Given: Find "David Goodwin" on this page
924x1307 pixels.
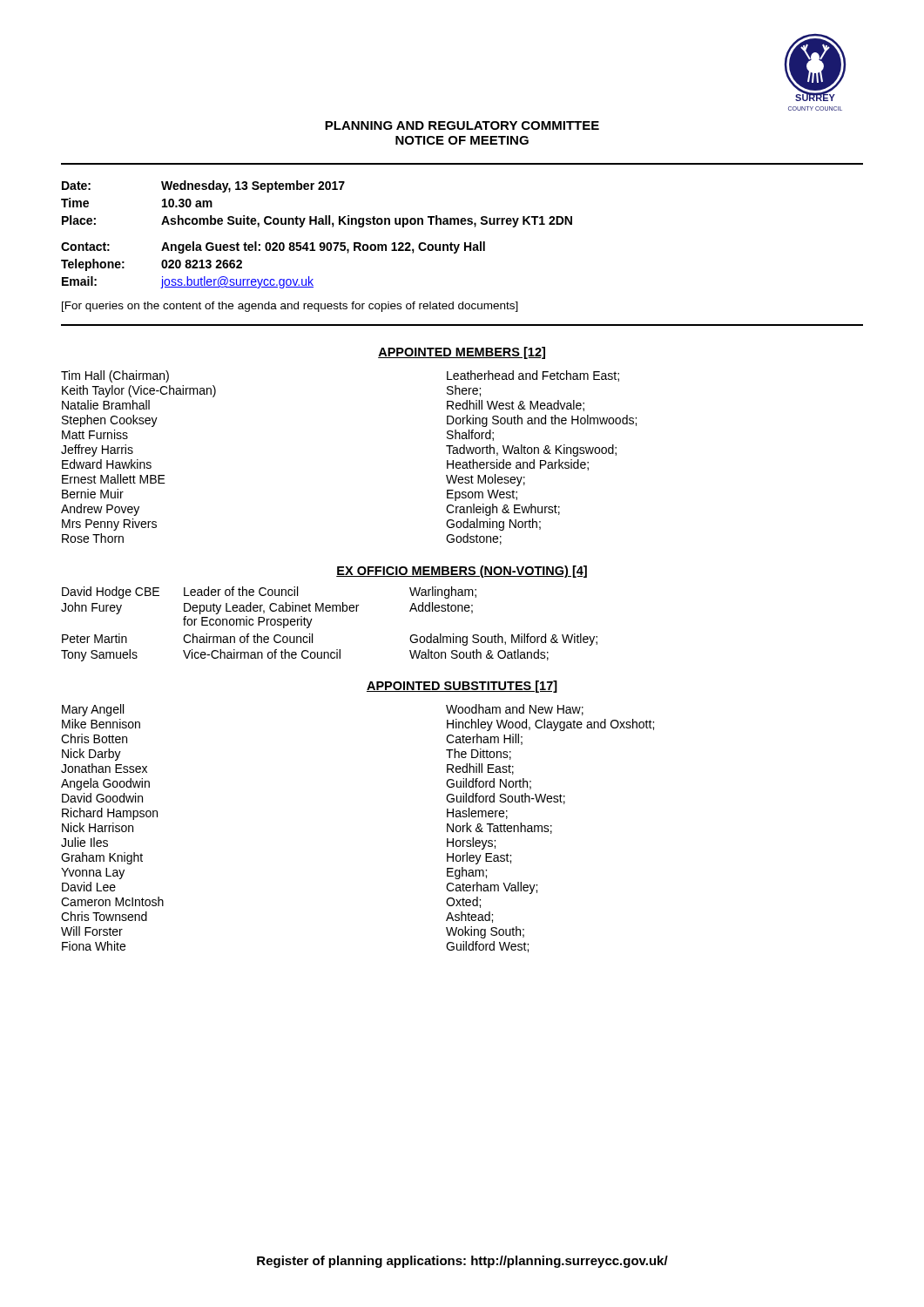Looking at the screenshot, I should [102, 798].
